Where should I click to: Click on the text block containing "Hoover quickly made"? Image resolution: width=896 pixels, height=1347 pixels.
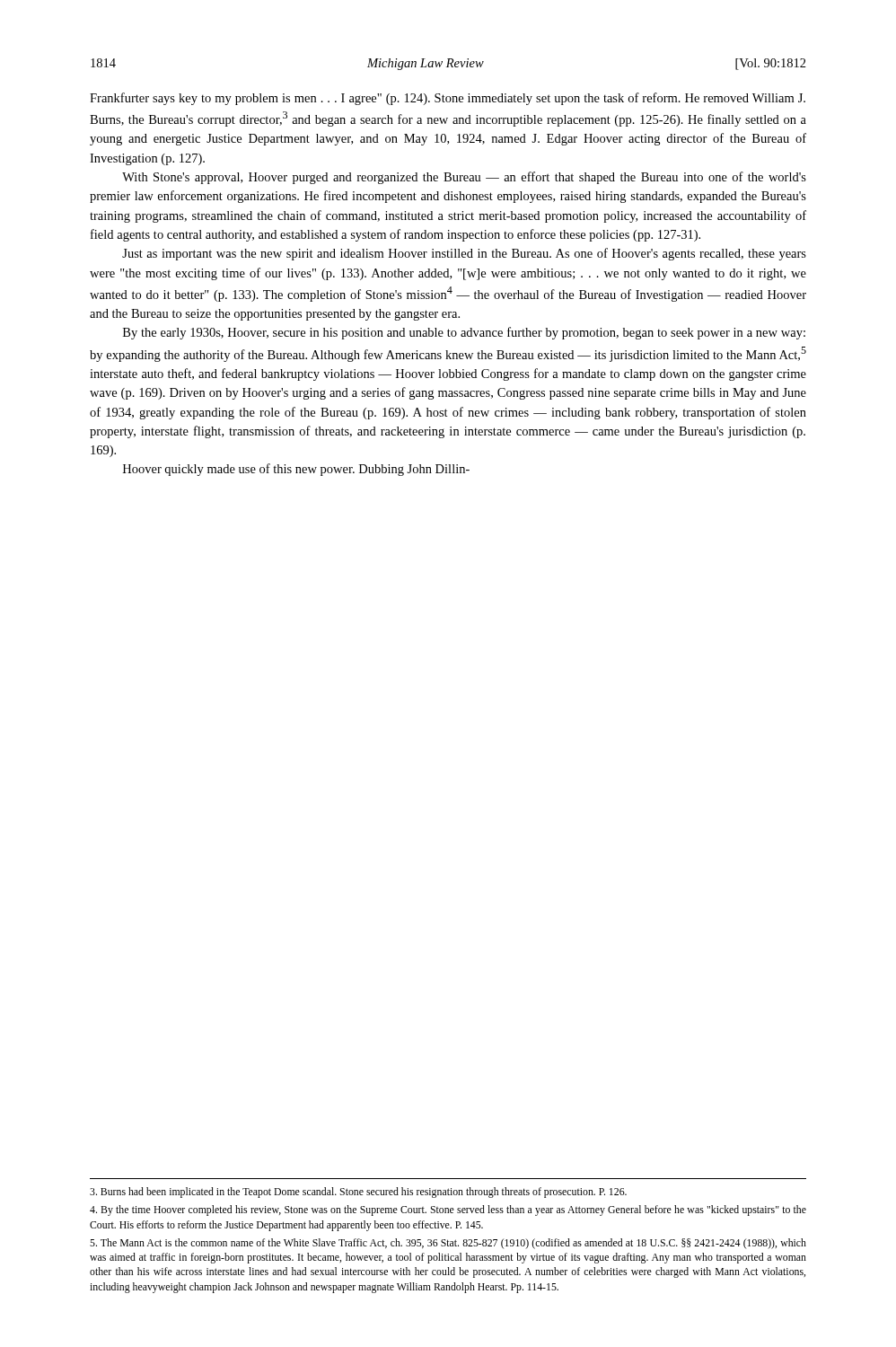point(448,470)
